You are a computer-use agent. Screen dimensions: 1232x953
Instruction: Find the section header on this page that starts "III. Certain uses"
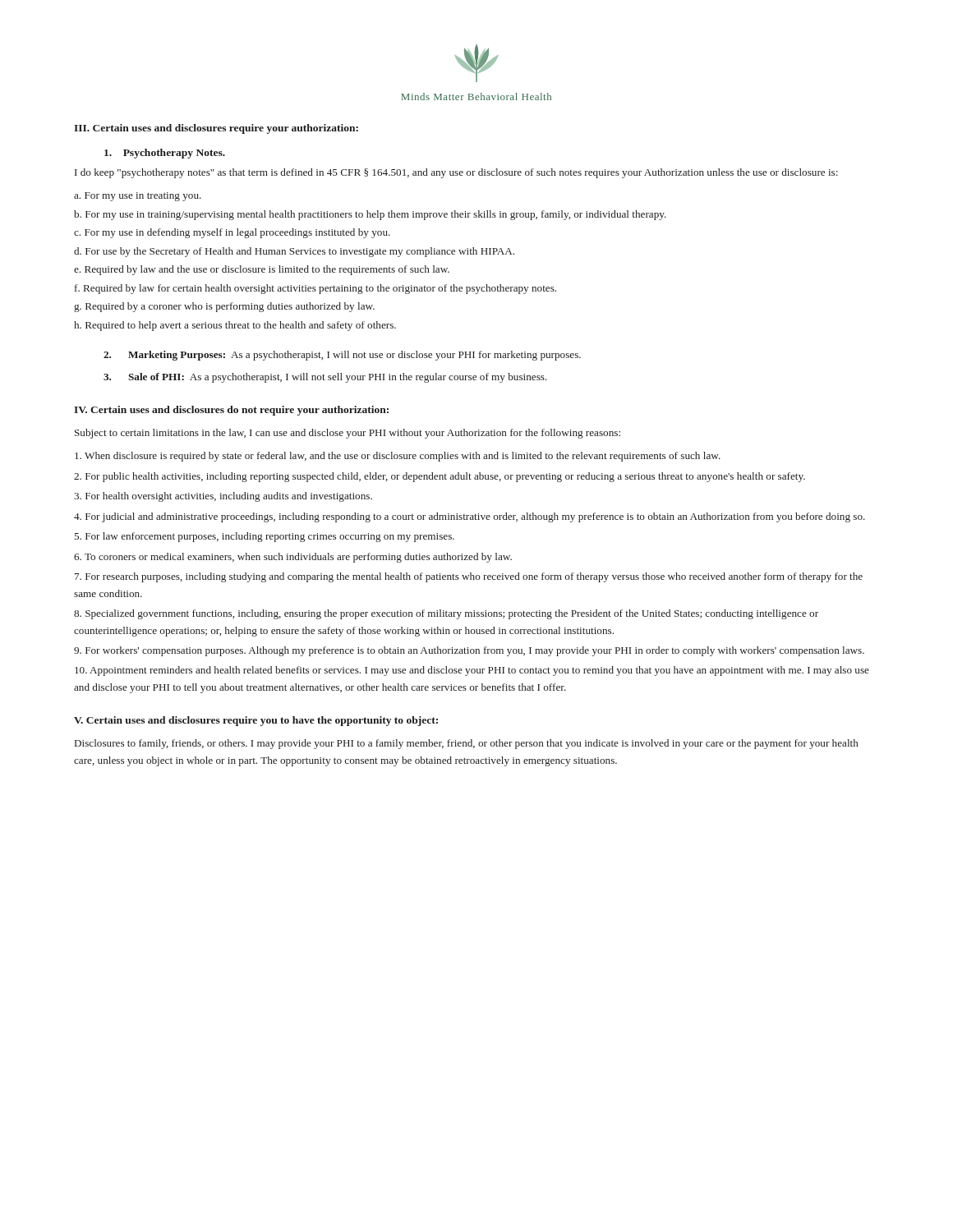tap(217, 128)
